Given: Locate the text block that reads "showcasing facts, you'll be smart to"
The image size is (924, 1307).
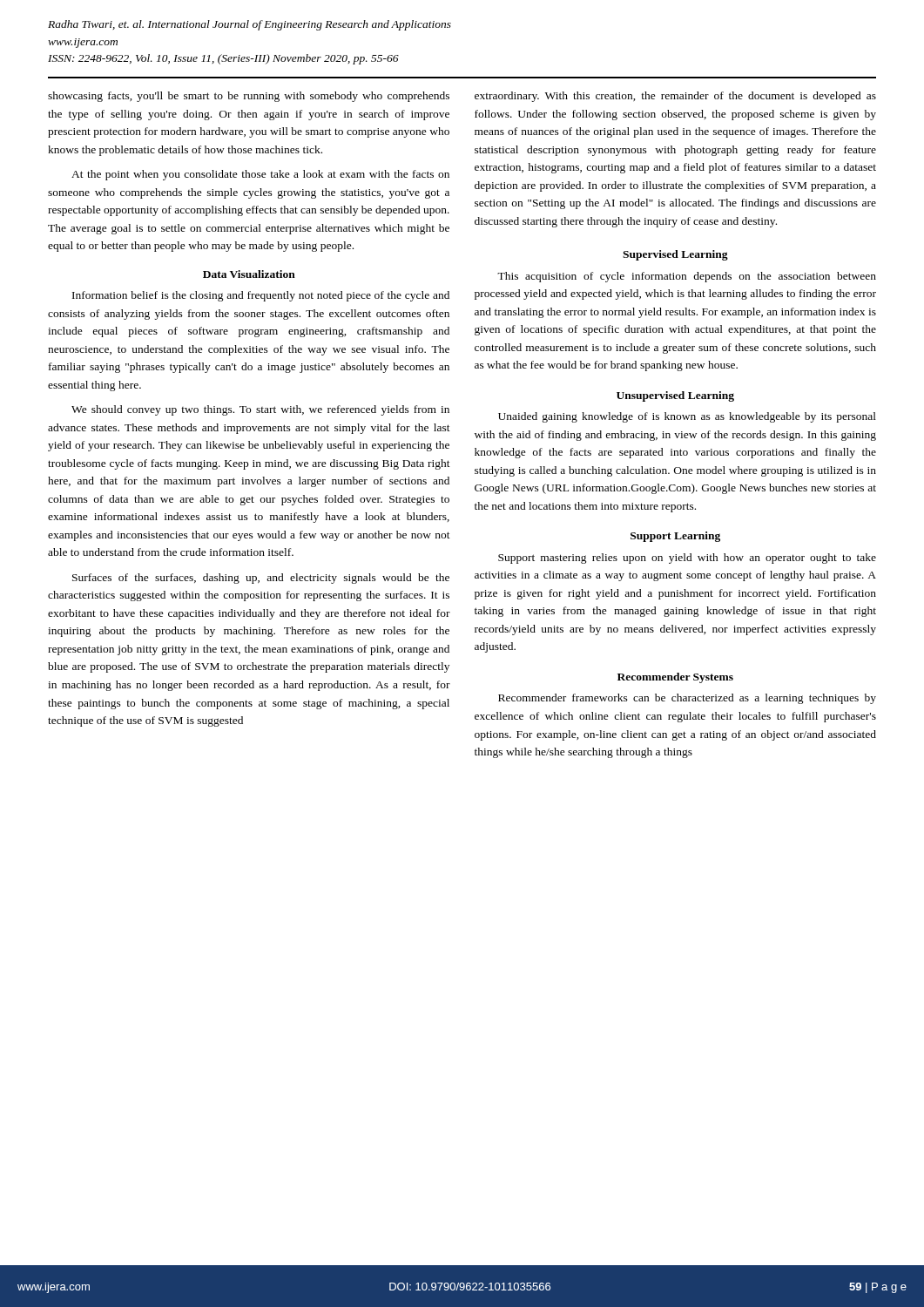Looking at the screenshot, I should pyautogui.click(x=249, y=123).
